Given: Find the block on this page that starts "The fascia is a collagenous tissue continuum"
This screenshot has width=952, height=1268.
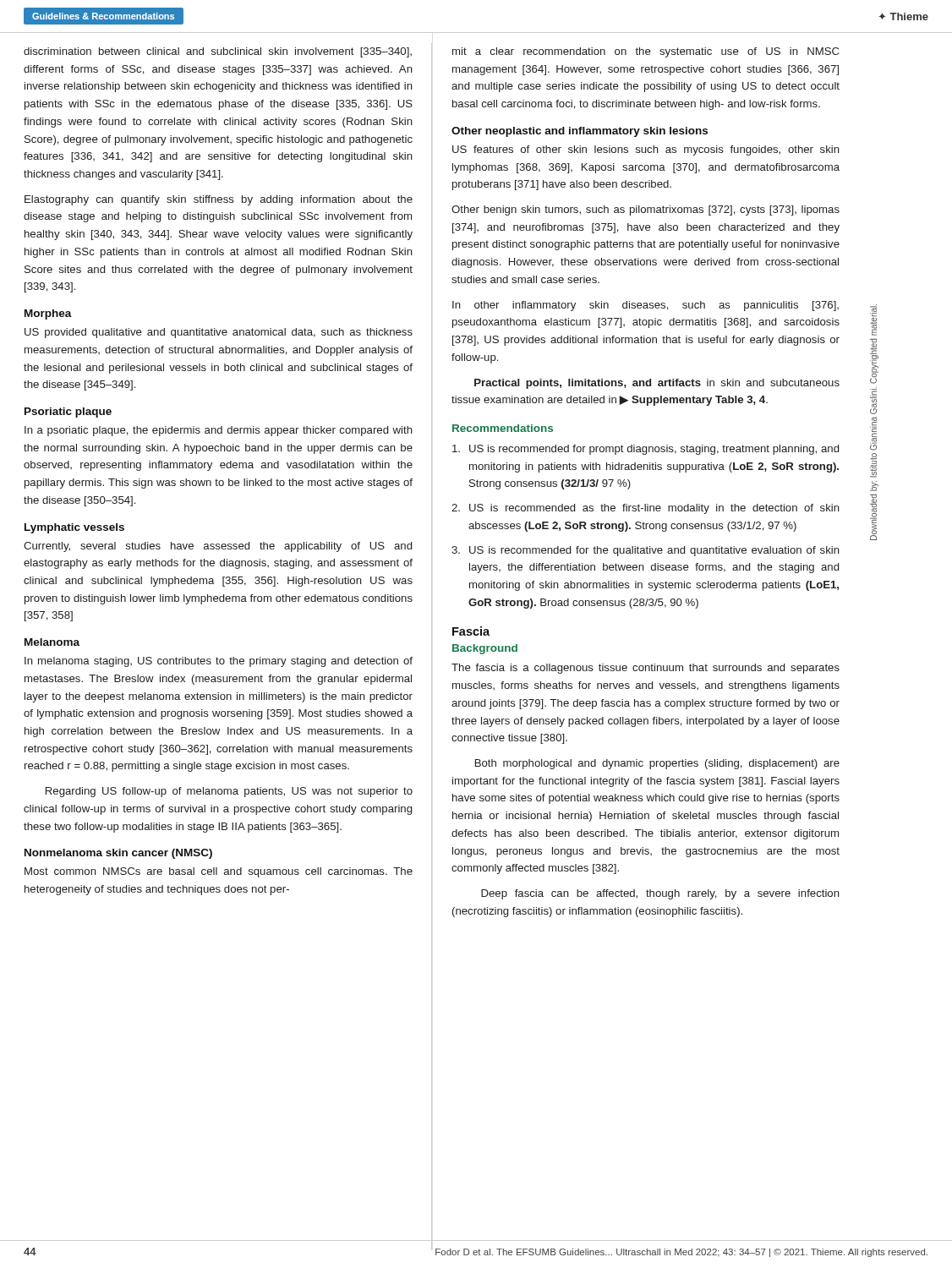Looking at the screenshot, I should [x=646, y=703].
